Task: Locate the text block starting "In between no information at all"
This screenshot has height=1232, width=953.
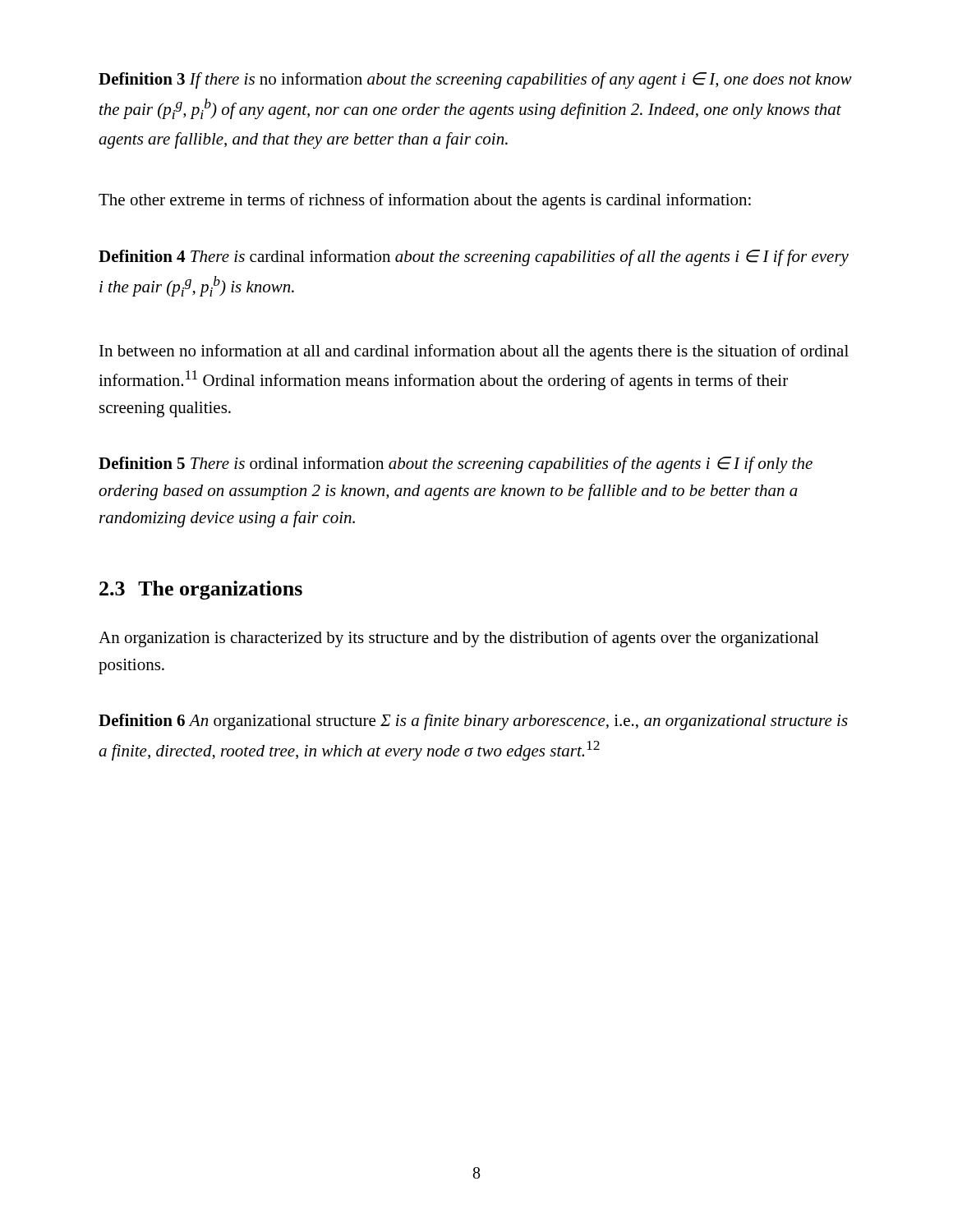Action: 476,379
